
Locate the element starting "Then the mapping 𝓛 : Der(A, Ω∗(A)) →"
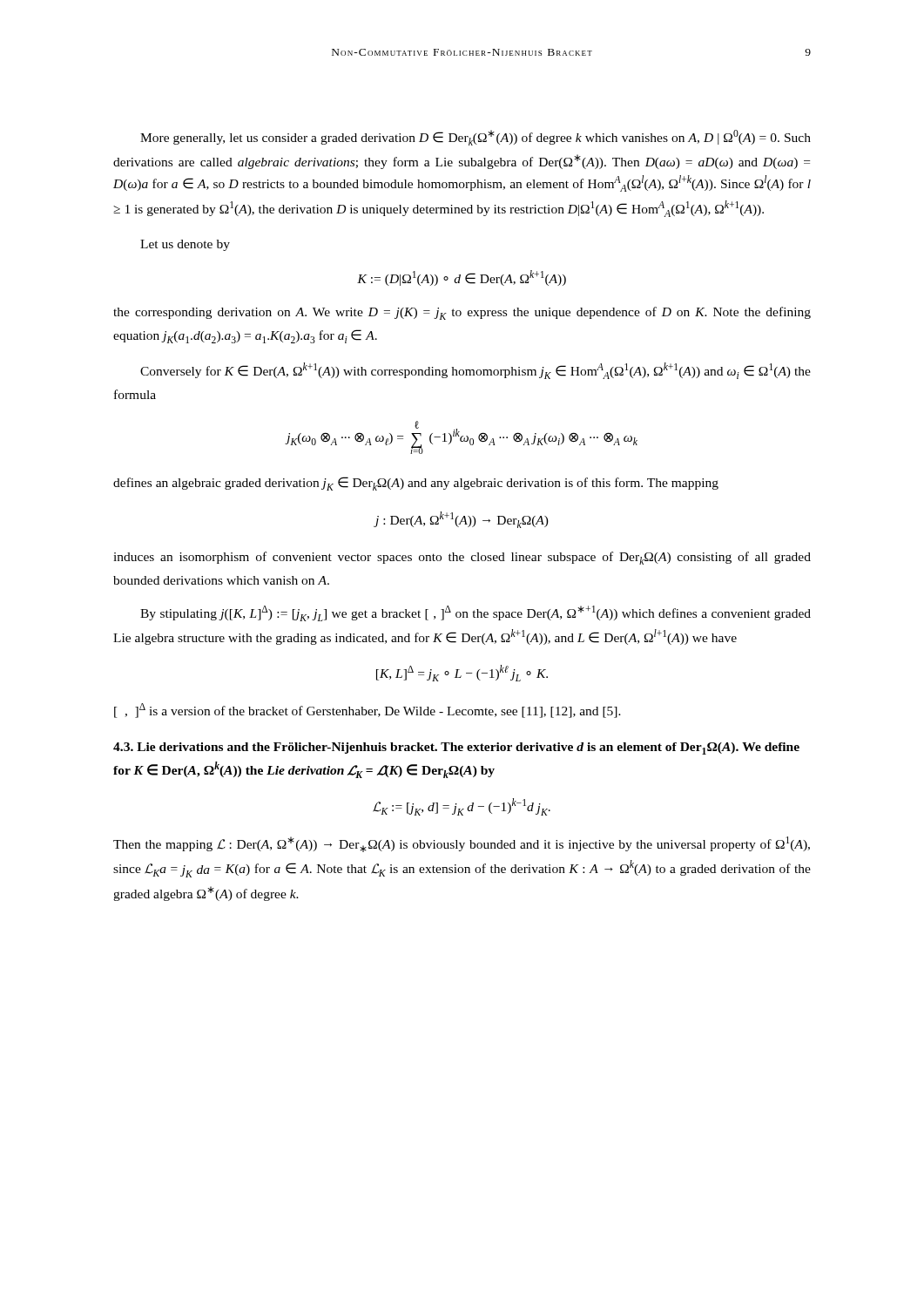coord(462,869)
